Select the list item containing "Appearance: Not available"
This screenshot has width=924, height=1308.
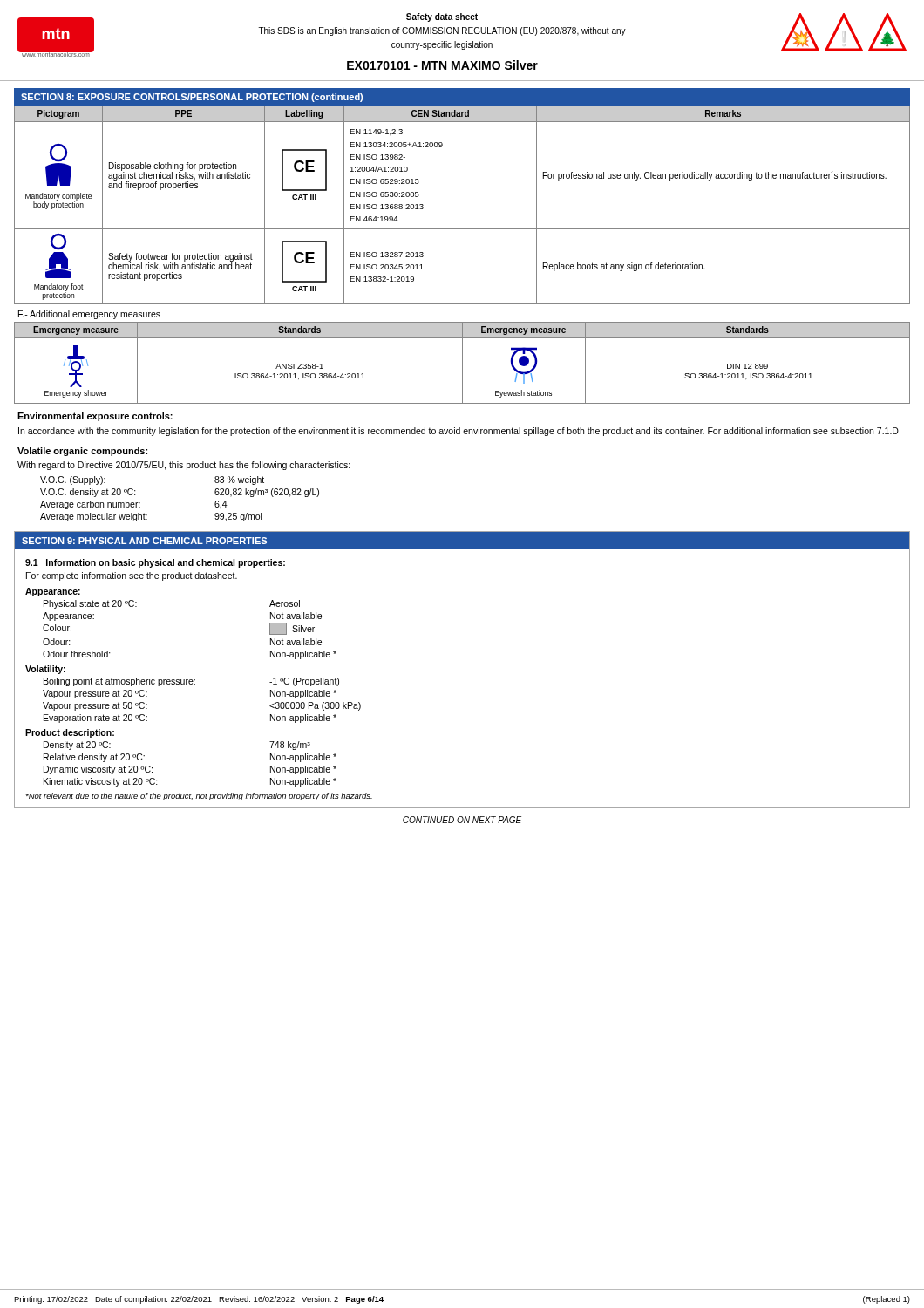tap(74, 616)
